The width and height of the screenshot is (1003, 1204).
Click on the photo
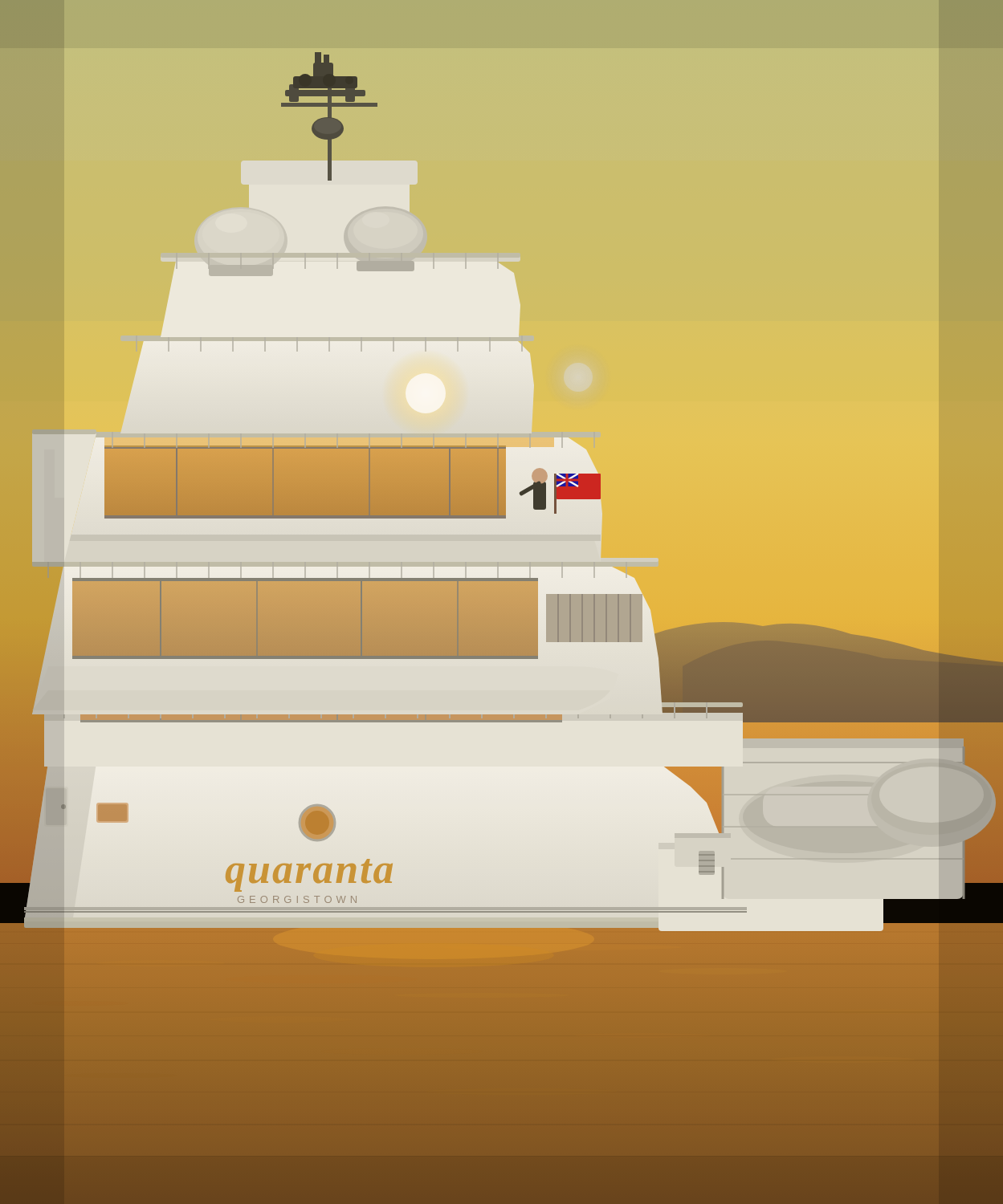click(501, 602)
